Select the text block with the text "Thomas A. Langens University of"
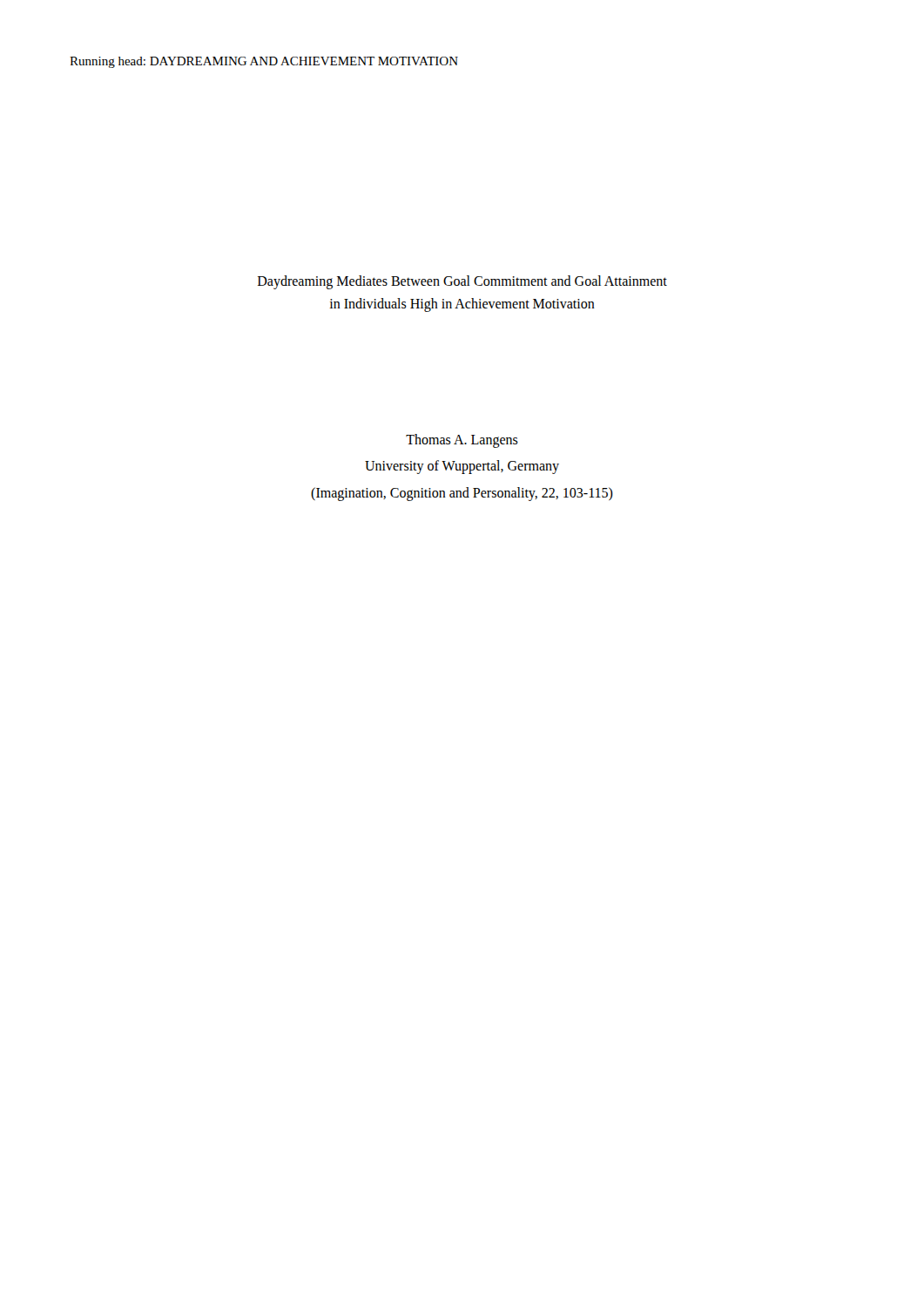Screen dimensions: 1307x924 click(x=462, y=466)
